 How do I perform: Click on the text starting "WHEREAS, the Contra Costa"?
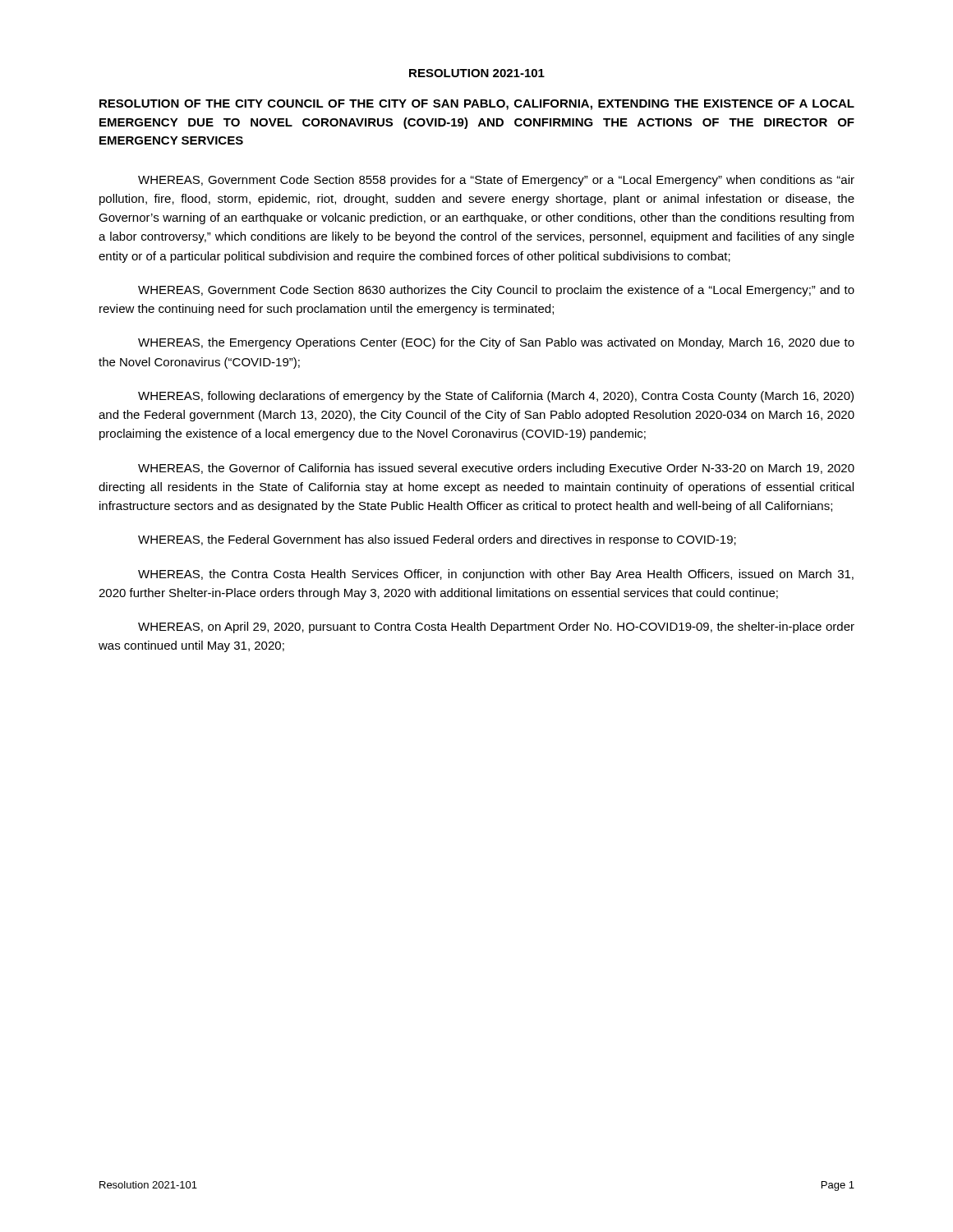476,583
